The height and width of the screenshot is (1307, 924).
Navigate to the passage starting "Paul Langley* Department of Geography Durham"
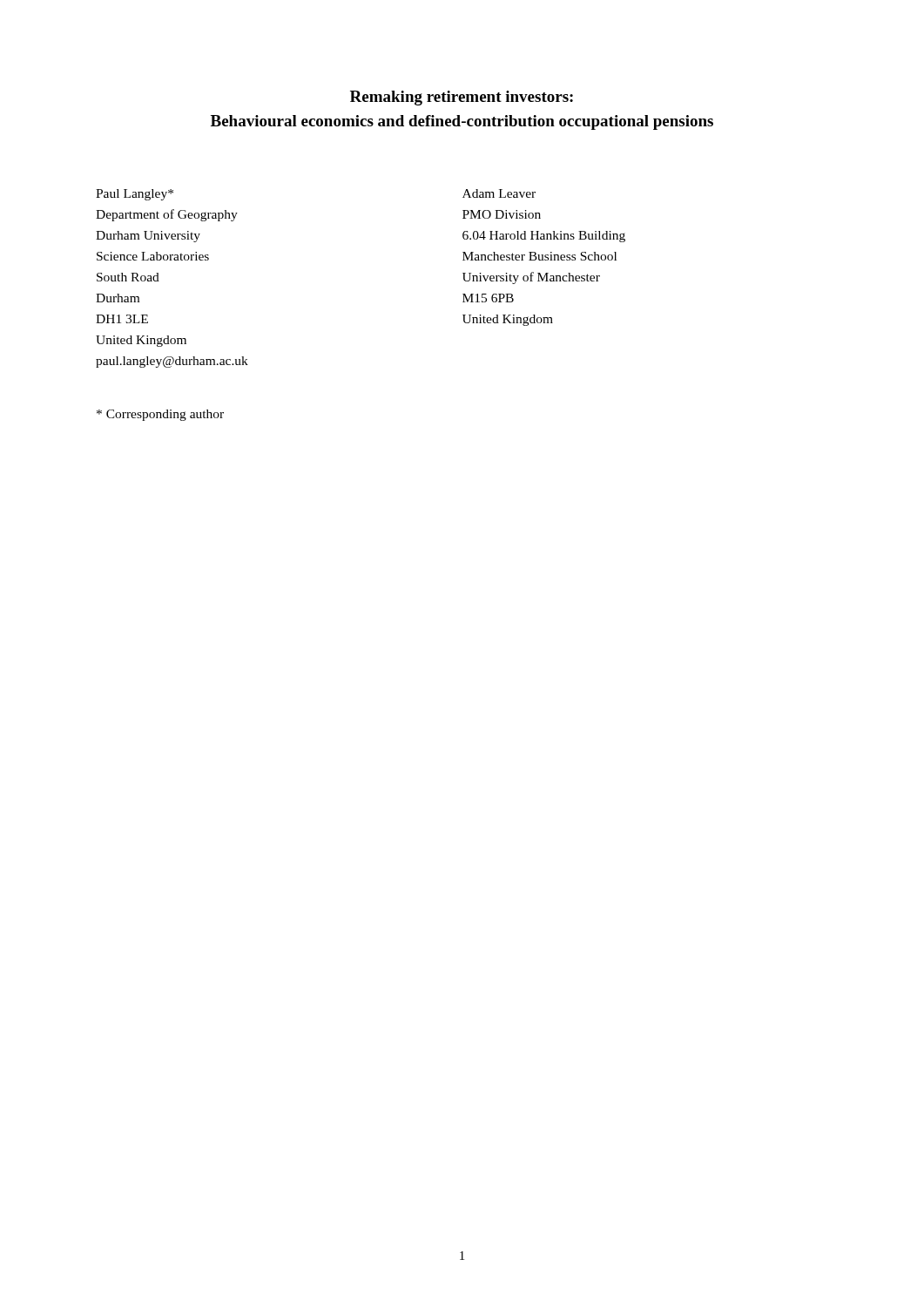coord(135,195)
